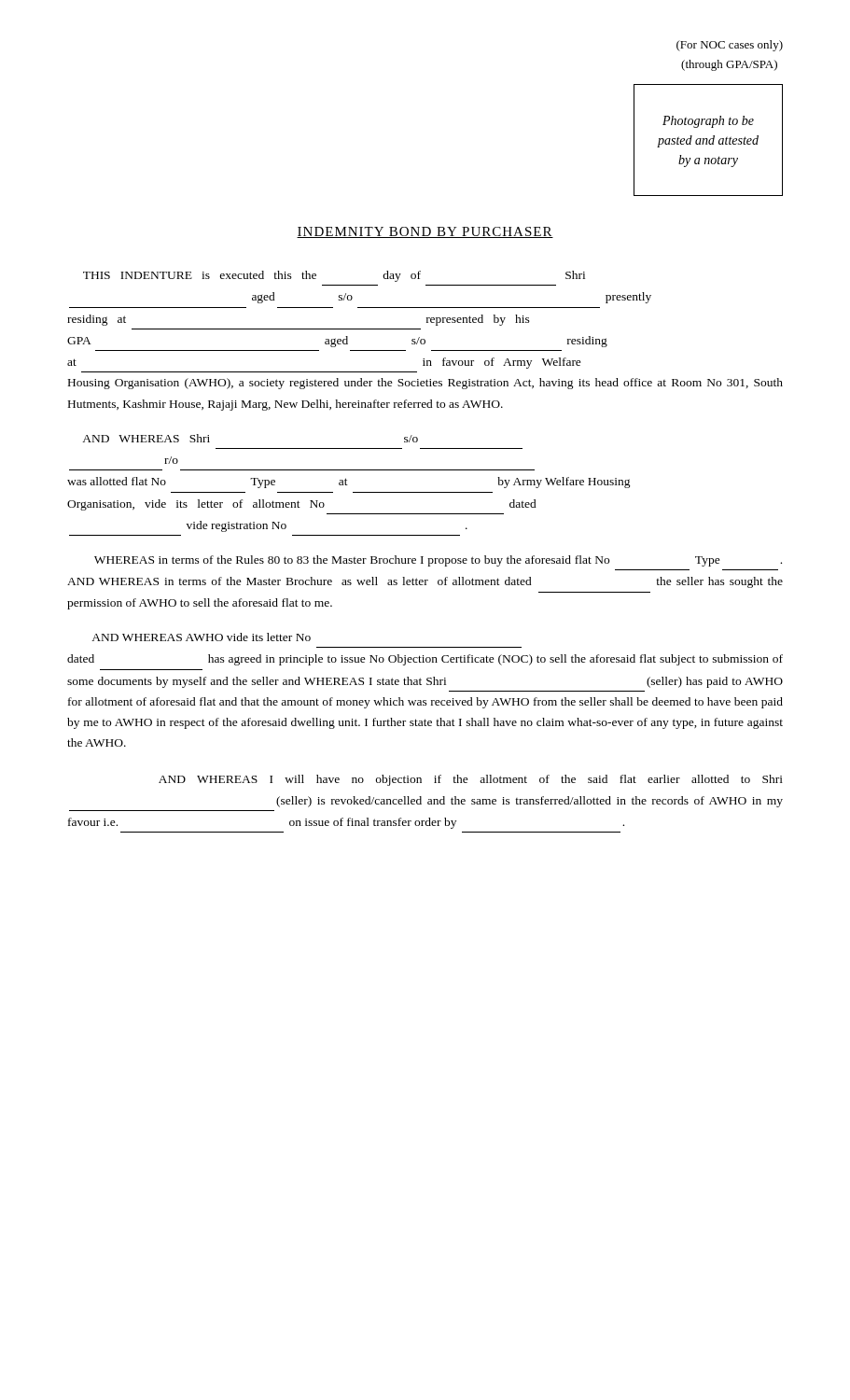Select the title that reads "INDEMNITY BOND BY PURCHASER"
This screenshot has height=1400, width=850.
(425, 231)
